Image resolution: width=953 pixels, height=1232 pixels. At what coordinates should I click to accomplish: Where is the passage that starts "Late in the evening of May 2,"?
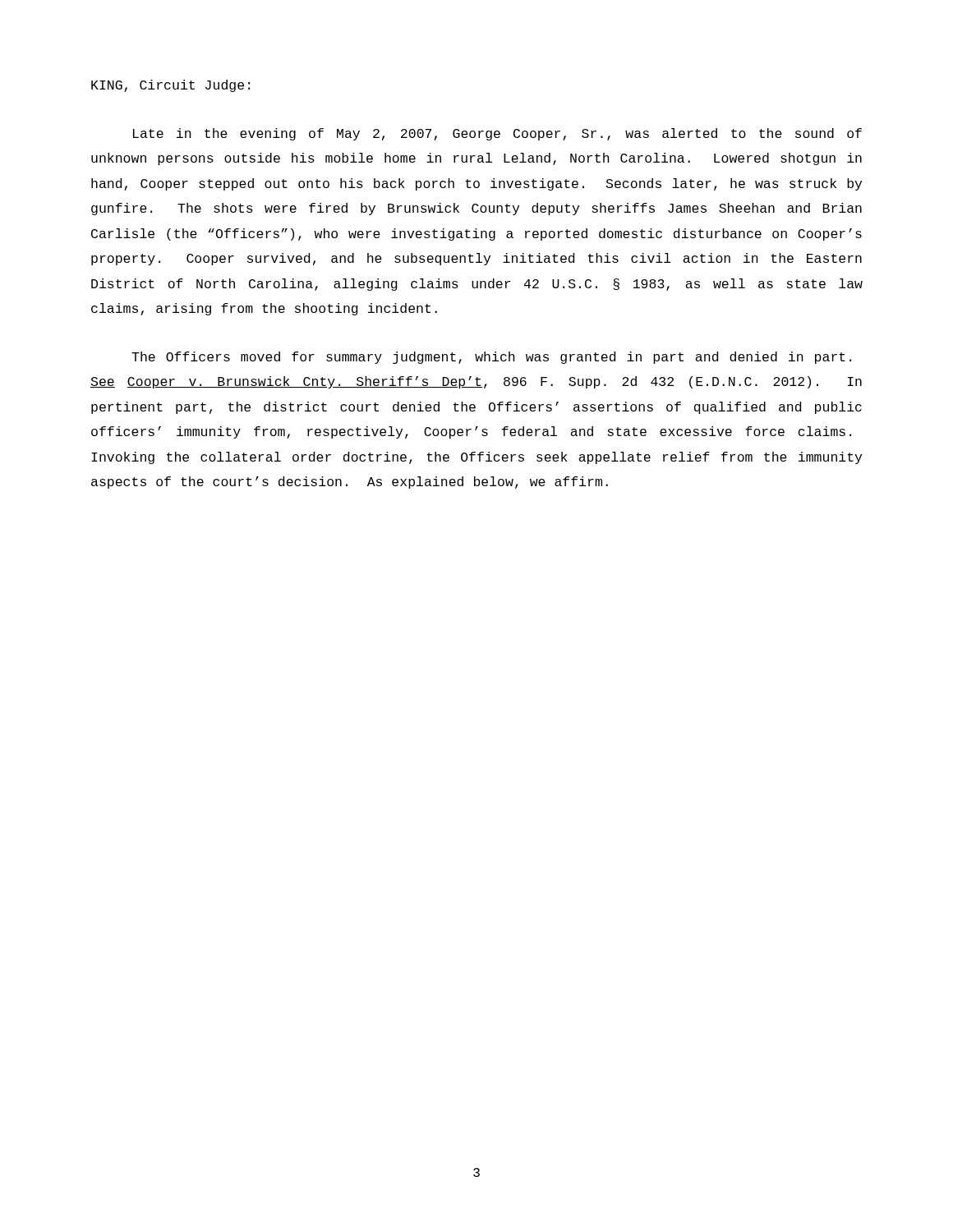[x=476, y=222]
